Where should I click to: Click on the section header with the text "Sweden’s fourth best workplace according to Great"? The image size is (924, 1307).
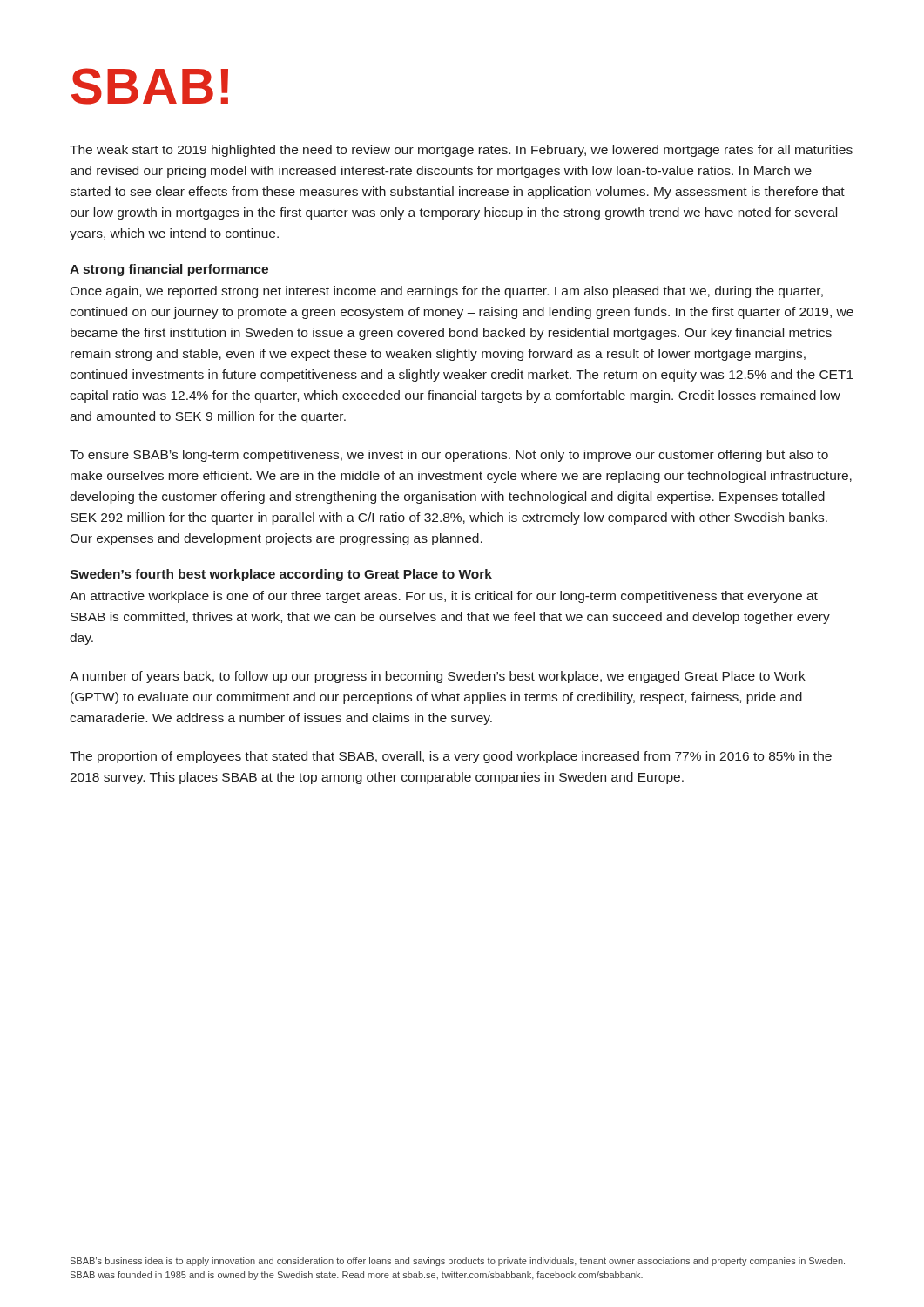[281, 574]
